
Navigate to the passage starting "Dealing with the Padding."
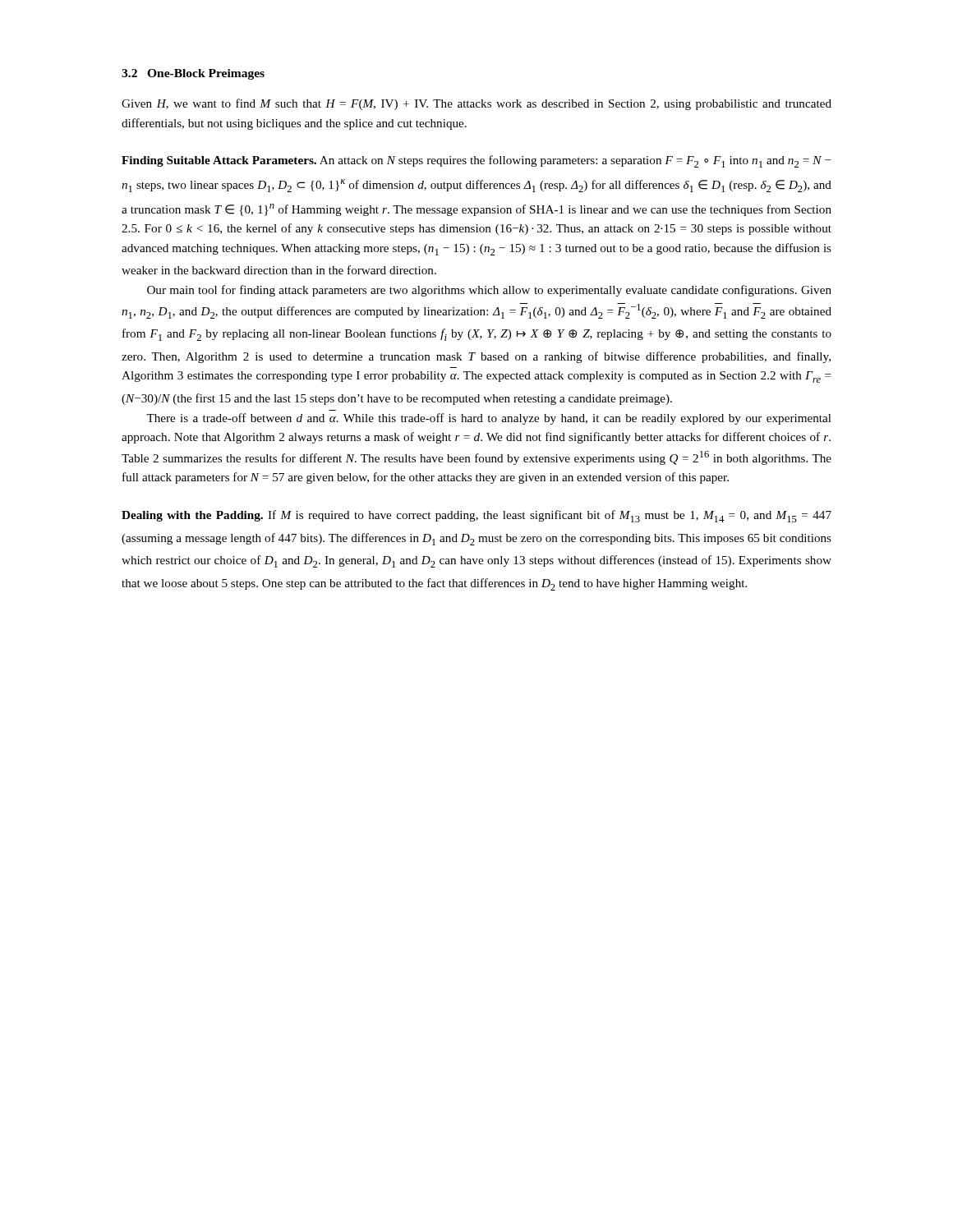point(476,551)
